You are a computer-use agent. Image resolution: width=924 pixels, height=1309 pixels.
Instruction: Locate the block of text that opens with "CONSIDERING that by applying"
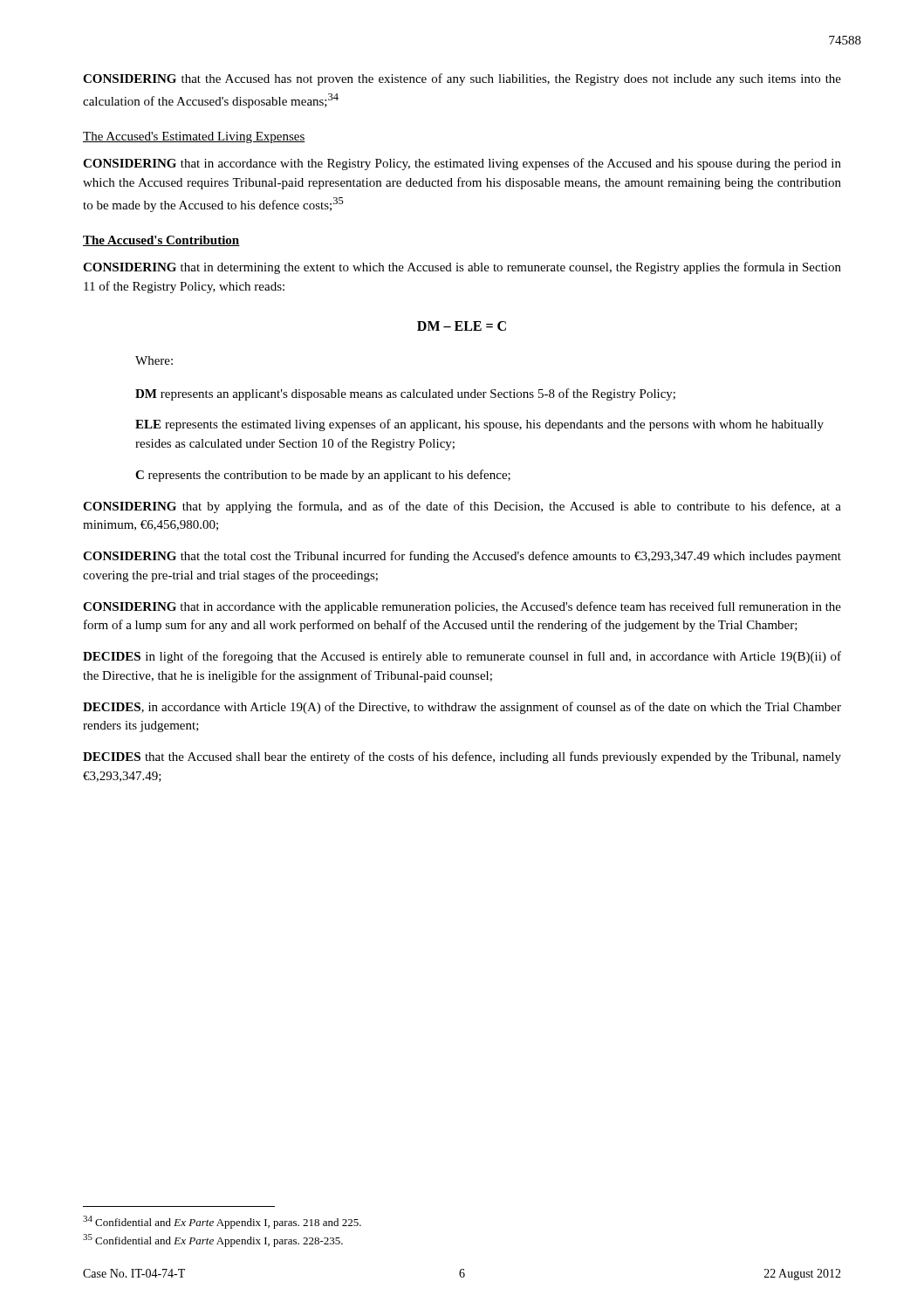tap(462, 515)
